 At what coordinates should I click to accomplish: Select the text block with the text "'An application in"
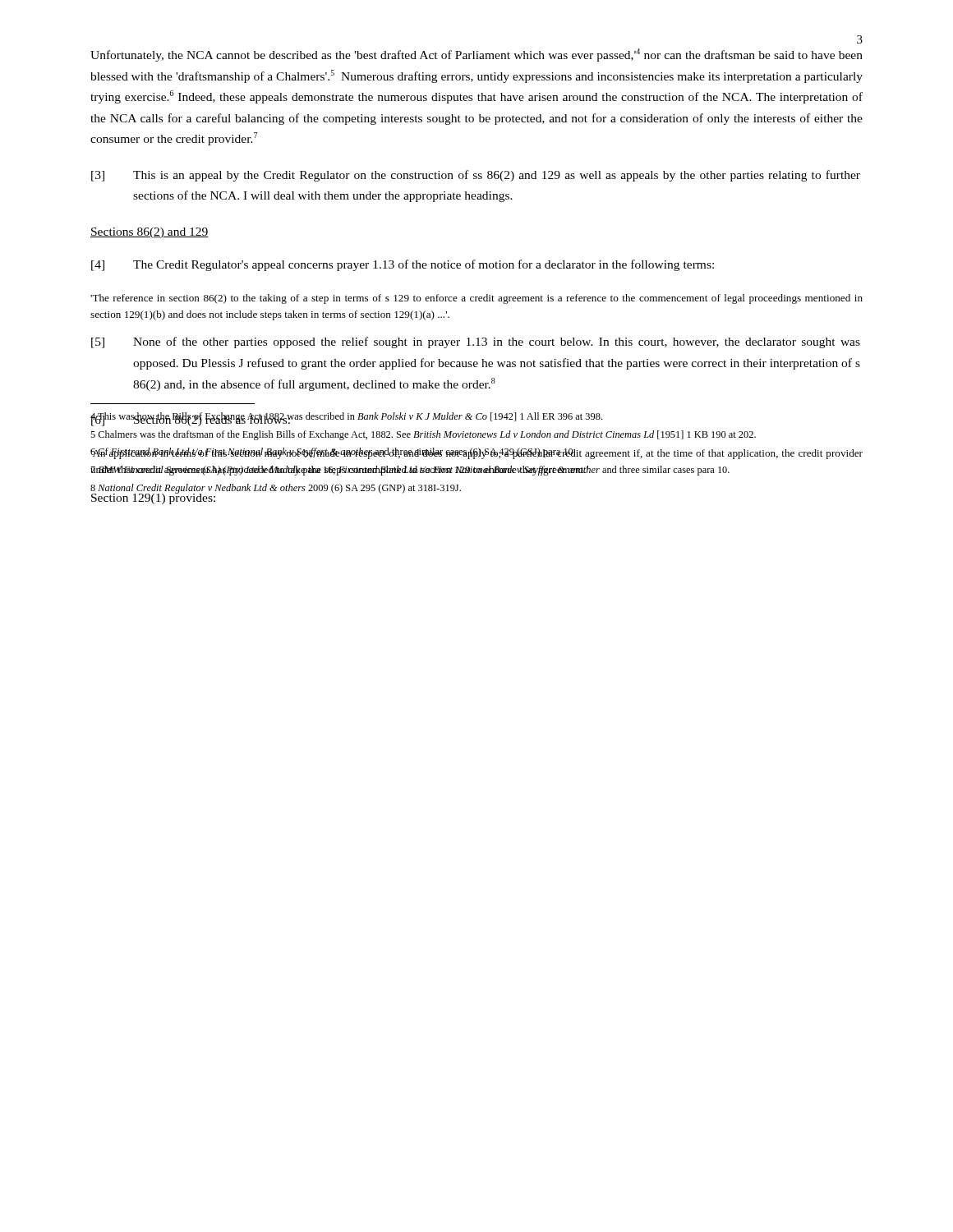coord(476,462)
